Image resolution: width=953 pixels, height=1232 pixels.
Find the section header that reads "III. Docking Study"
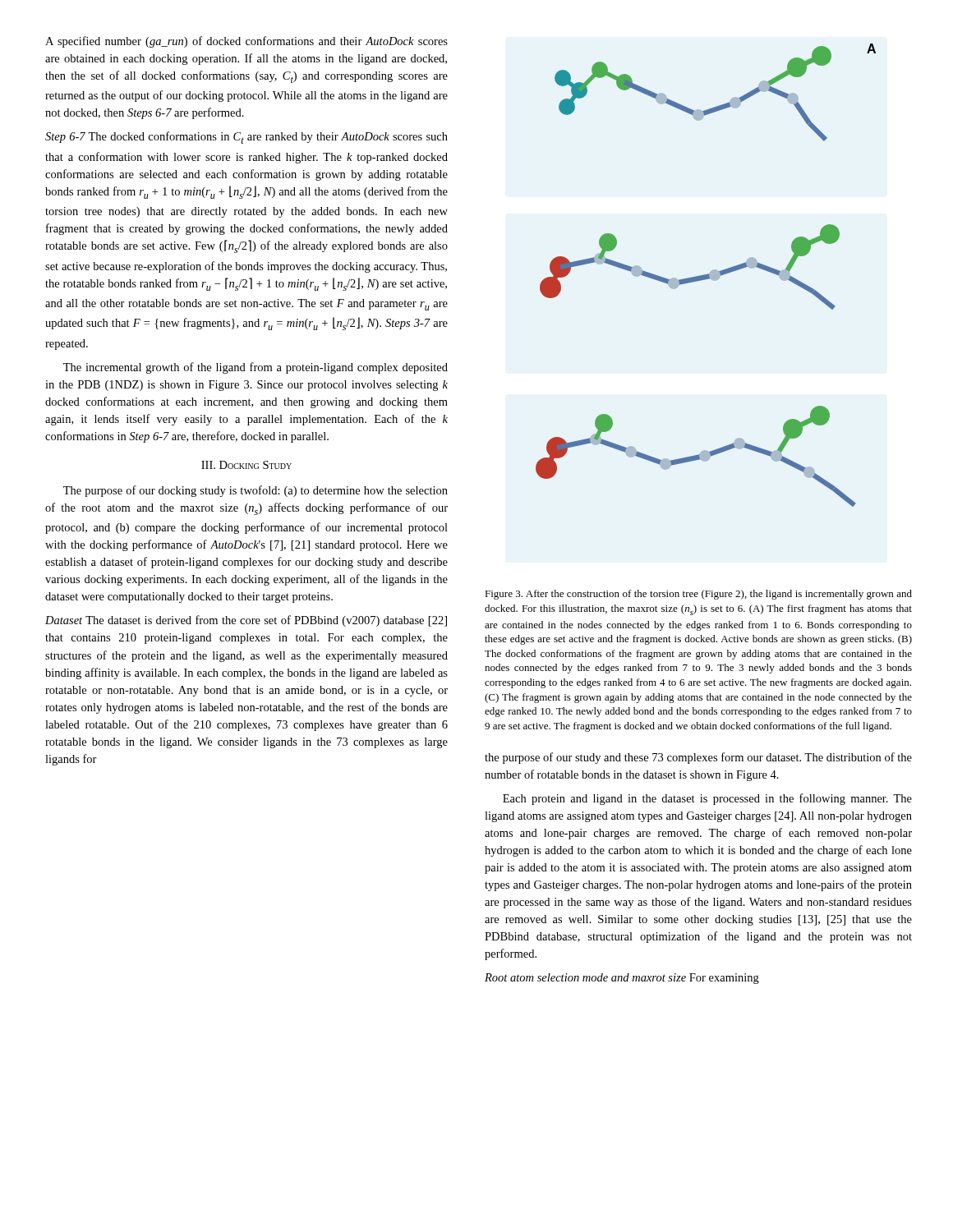pyautogui.click(x=246, y=465)
